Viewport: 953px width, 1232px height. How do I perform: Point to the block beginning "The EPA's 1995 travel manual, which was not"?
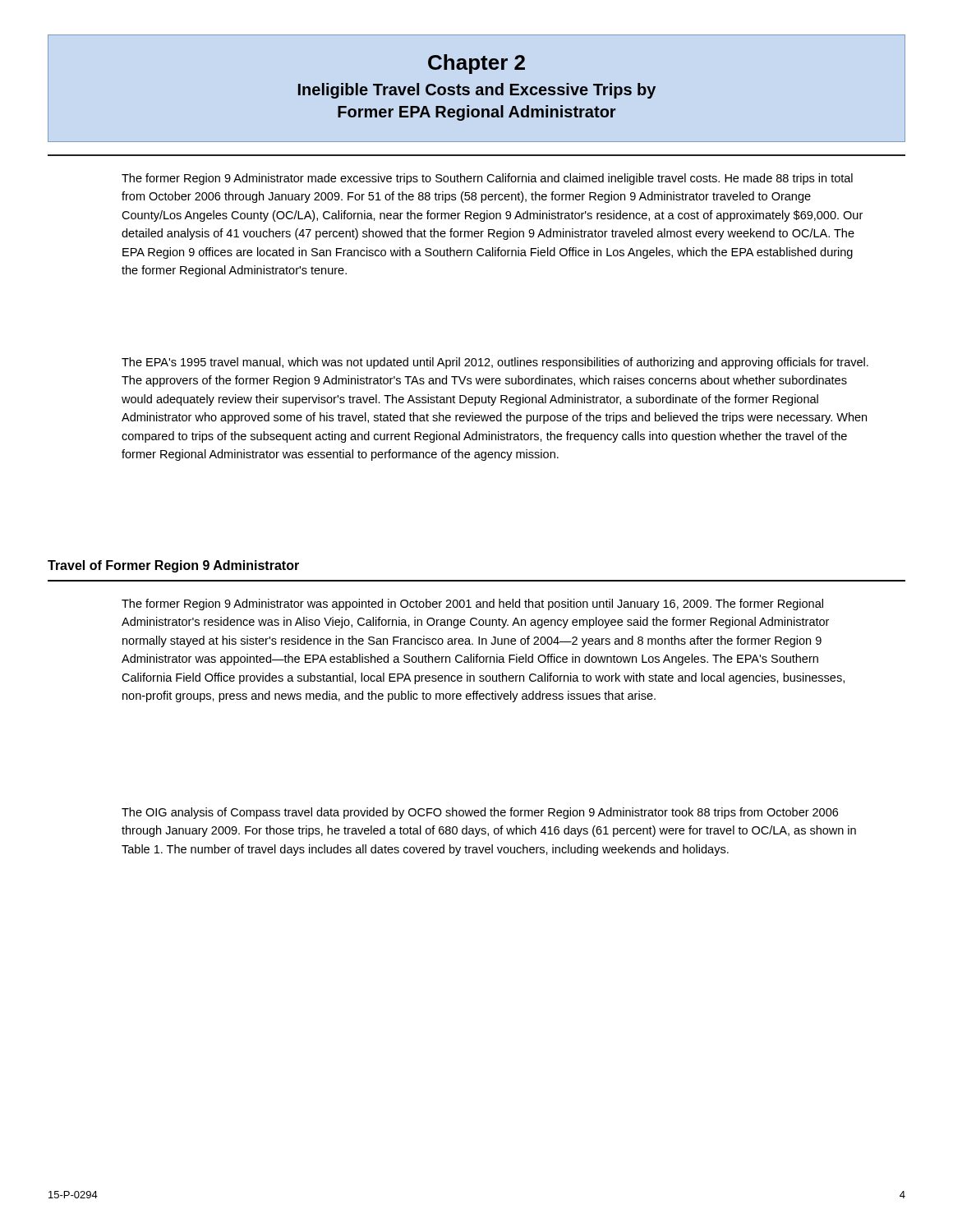(496, 409)
